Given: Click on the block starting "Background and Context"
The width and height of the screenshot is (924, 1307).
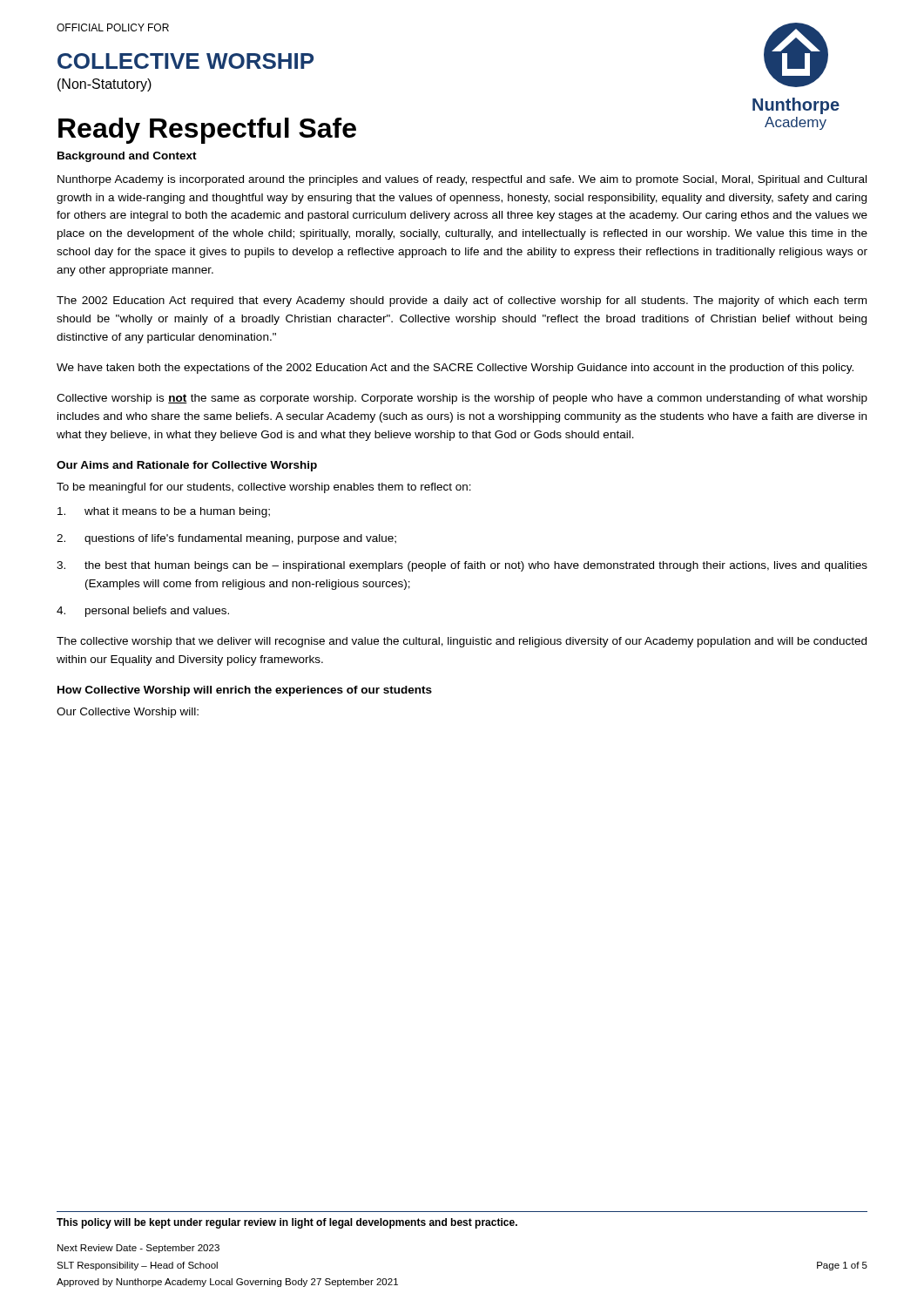Looking at the screenshot, I should click(127, 155).
